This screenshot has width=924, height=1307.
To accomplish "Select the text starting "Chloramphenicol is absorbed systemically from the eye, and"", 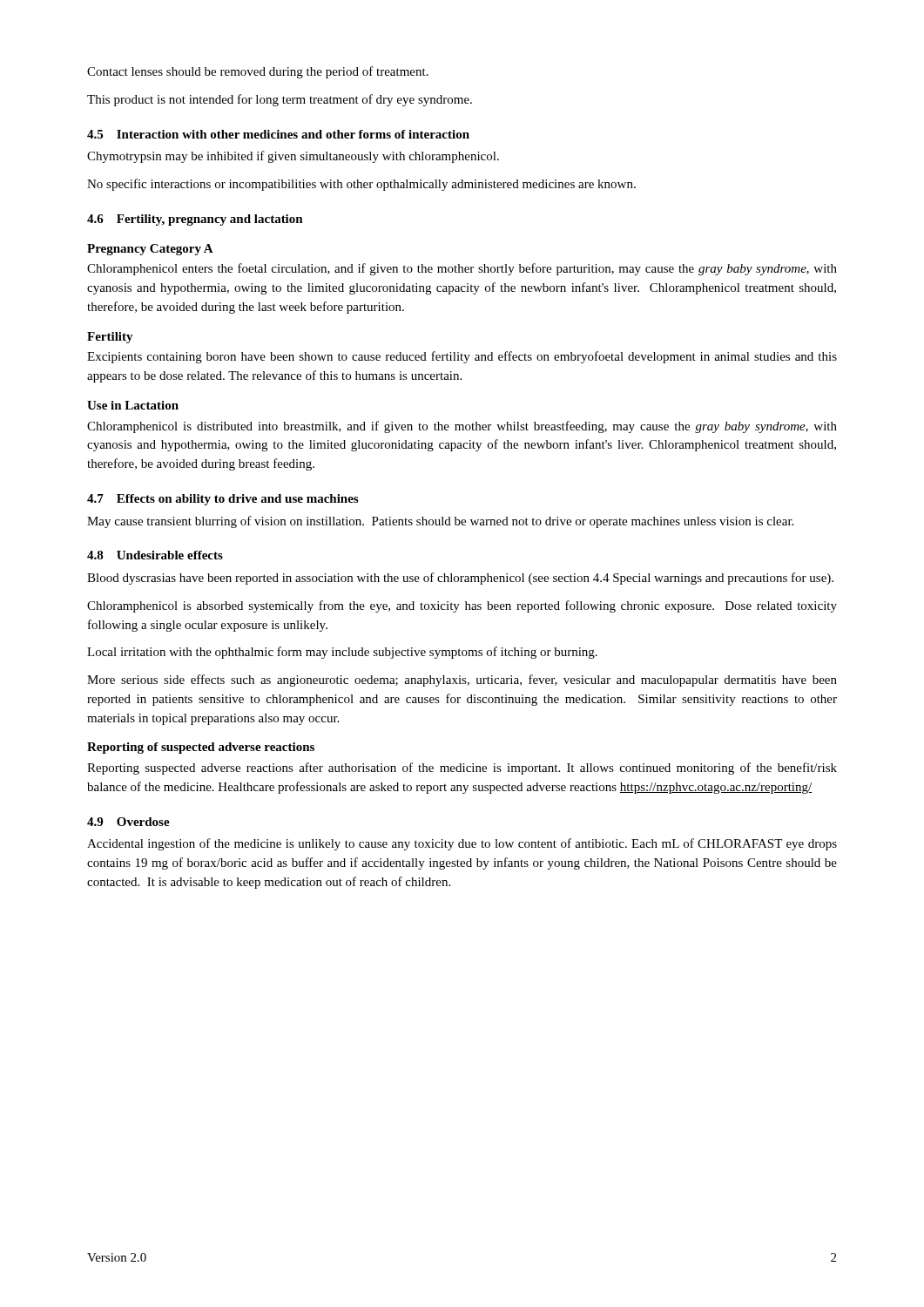I will pos(462,615).
